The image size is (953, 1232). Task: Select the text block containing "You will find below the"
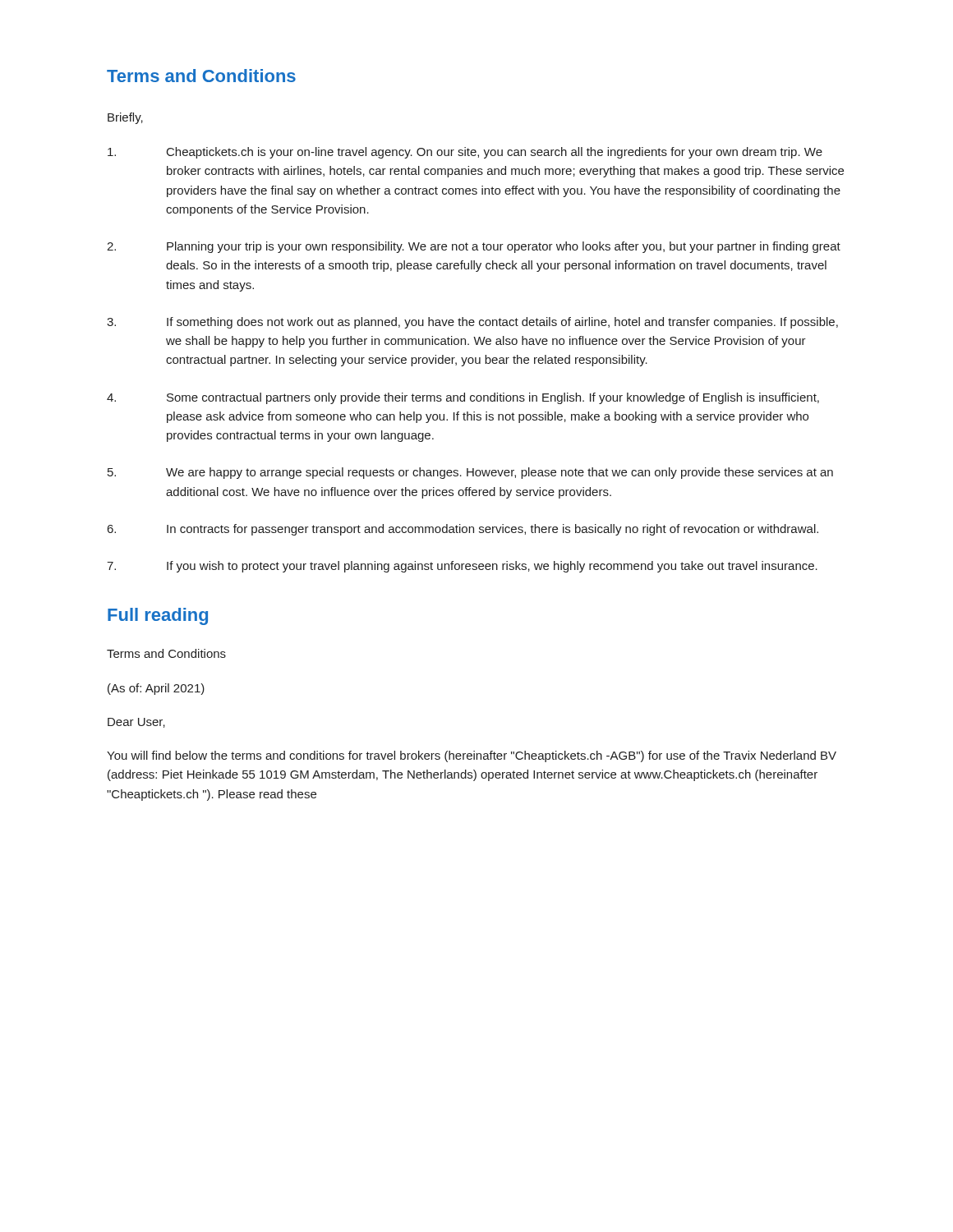pyautogui.click(x=472, y=774)
